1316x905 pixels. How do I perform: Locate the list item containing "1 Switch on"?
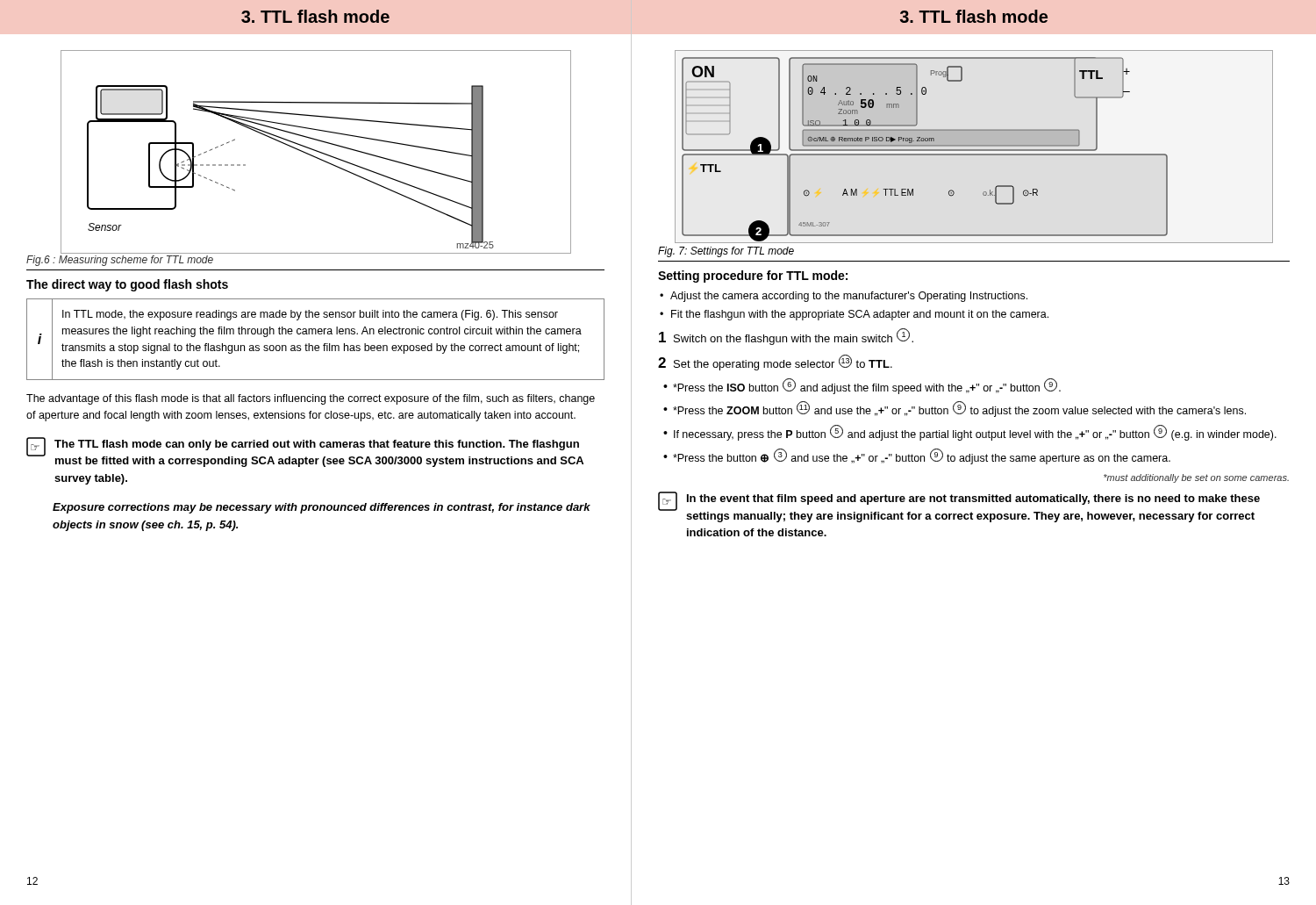[x=786, y=337]
